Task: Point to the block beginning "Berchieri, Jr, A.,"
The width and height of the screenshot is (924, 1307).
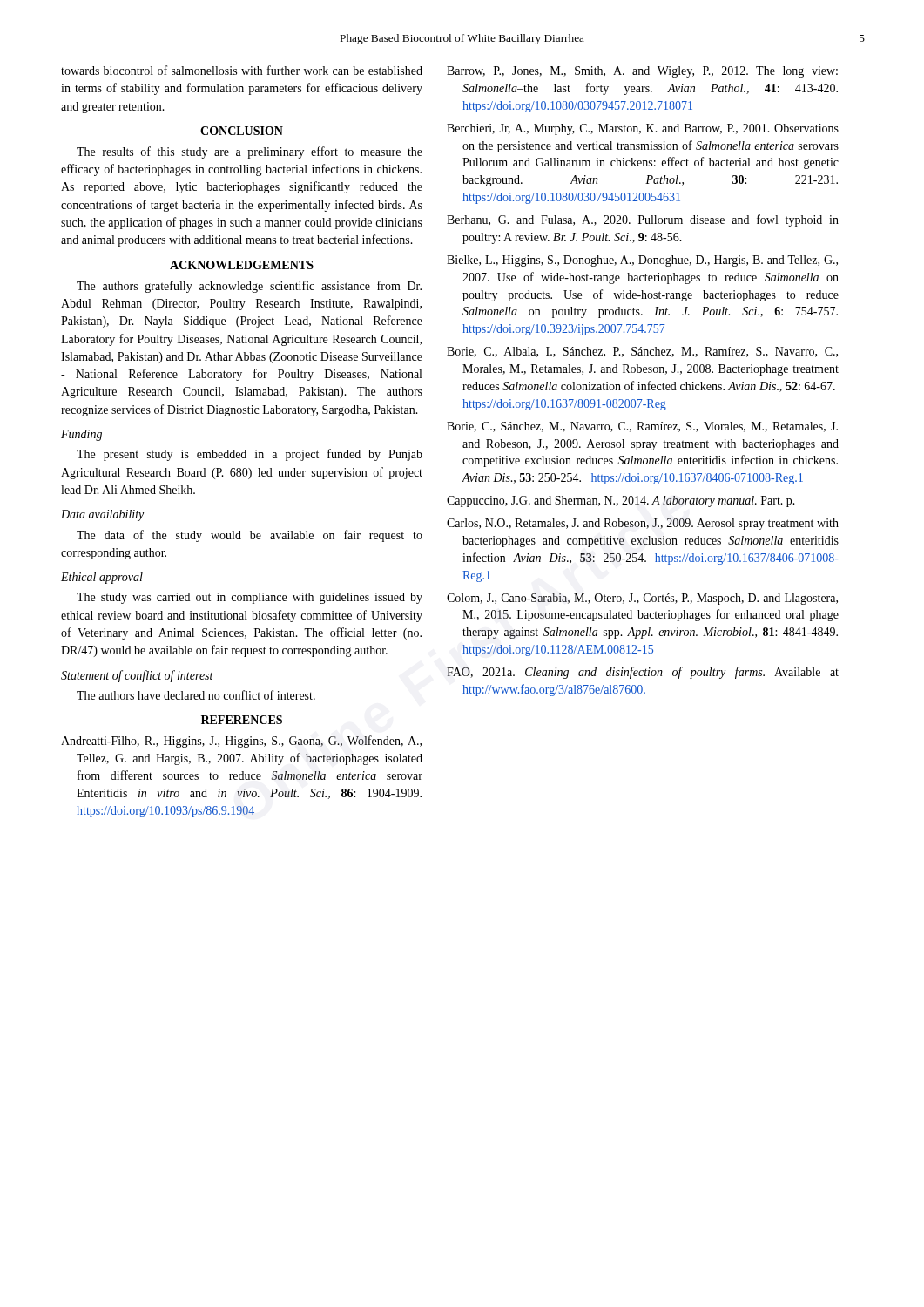Action: coord(643,163)
